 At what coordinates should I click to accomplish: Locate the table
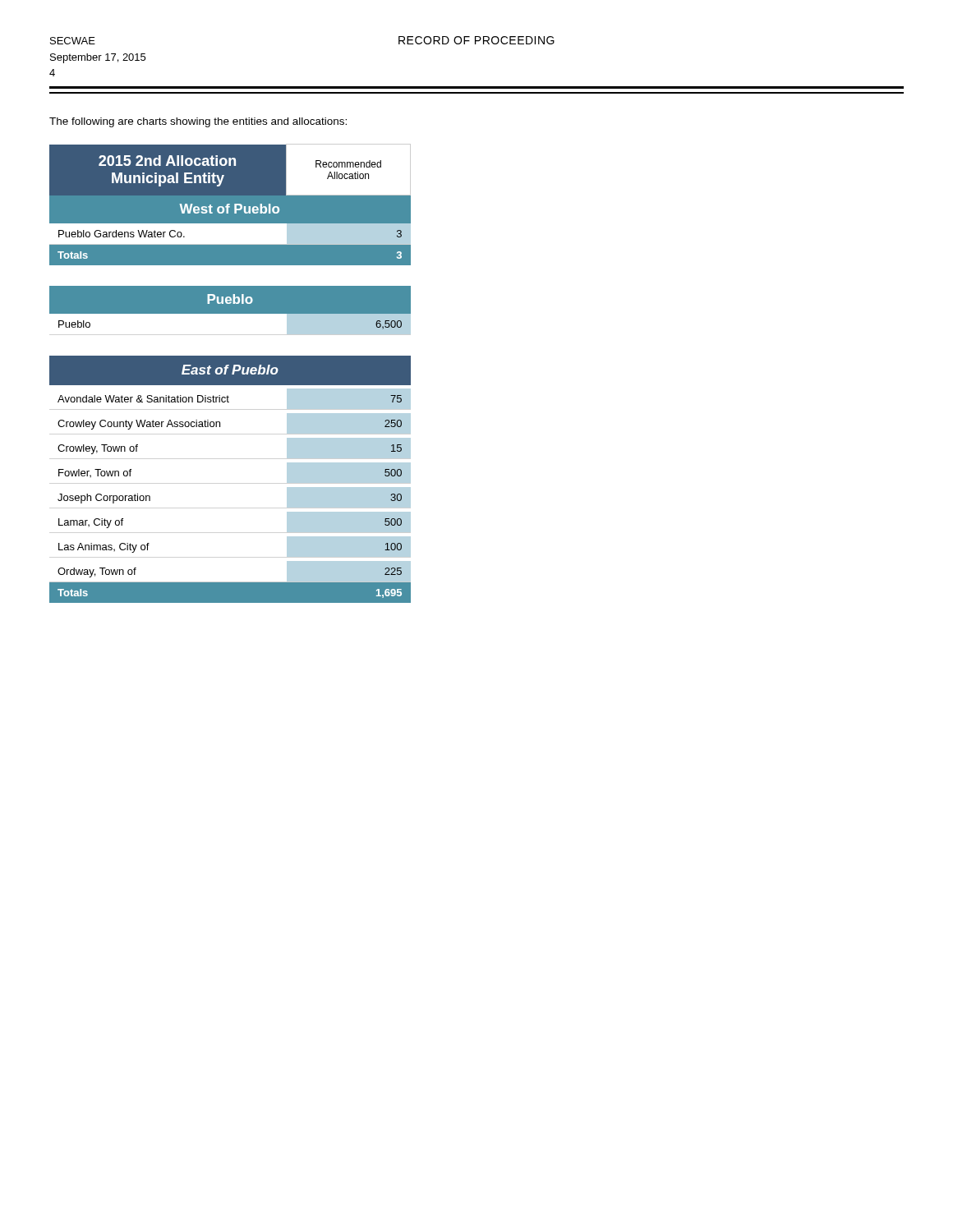click(230, 373)
